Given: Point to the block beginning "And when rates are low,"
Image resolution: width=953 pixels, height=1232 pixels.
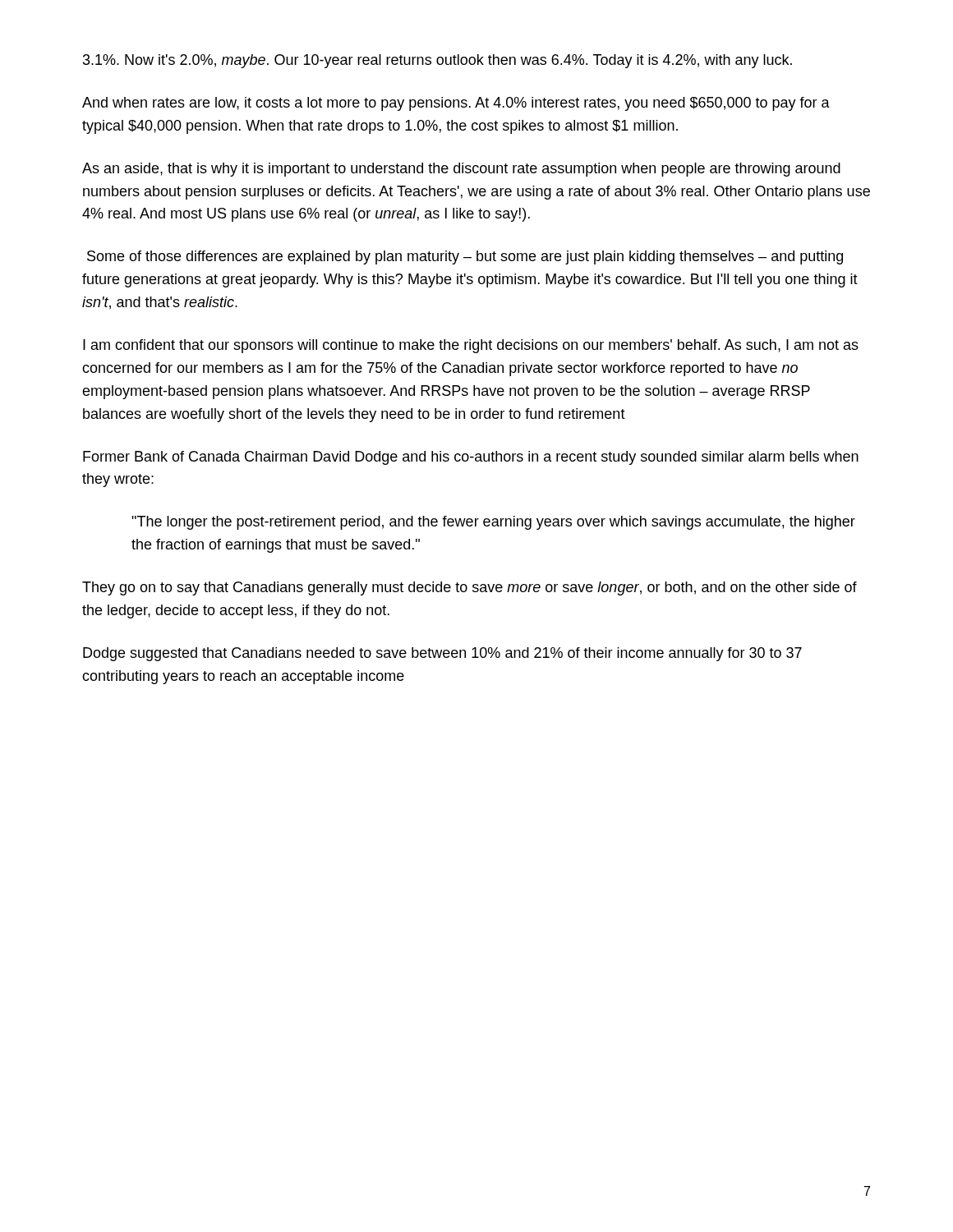Looking at the screenshot, I should pyautogui.click(x=456, y=114).
